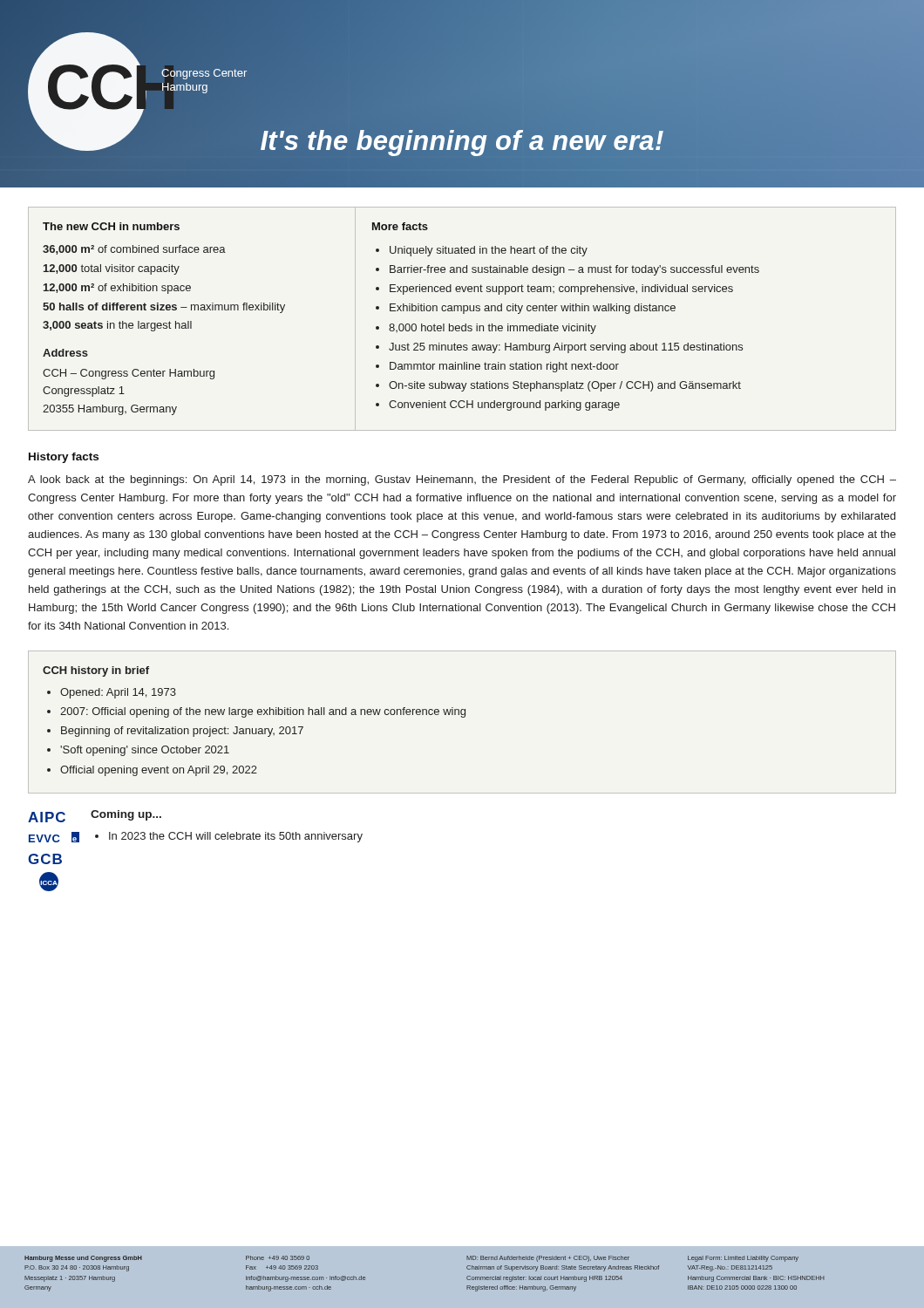Locate the passage starting "Beginning of revitalization"
Viewport: 924px width, 1308px height.
click(x=182, y=731)
